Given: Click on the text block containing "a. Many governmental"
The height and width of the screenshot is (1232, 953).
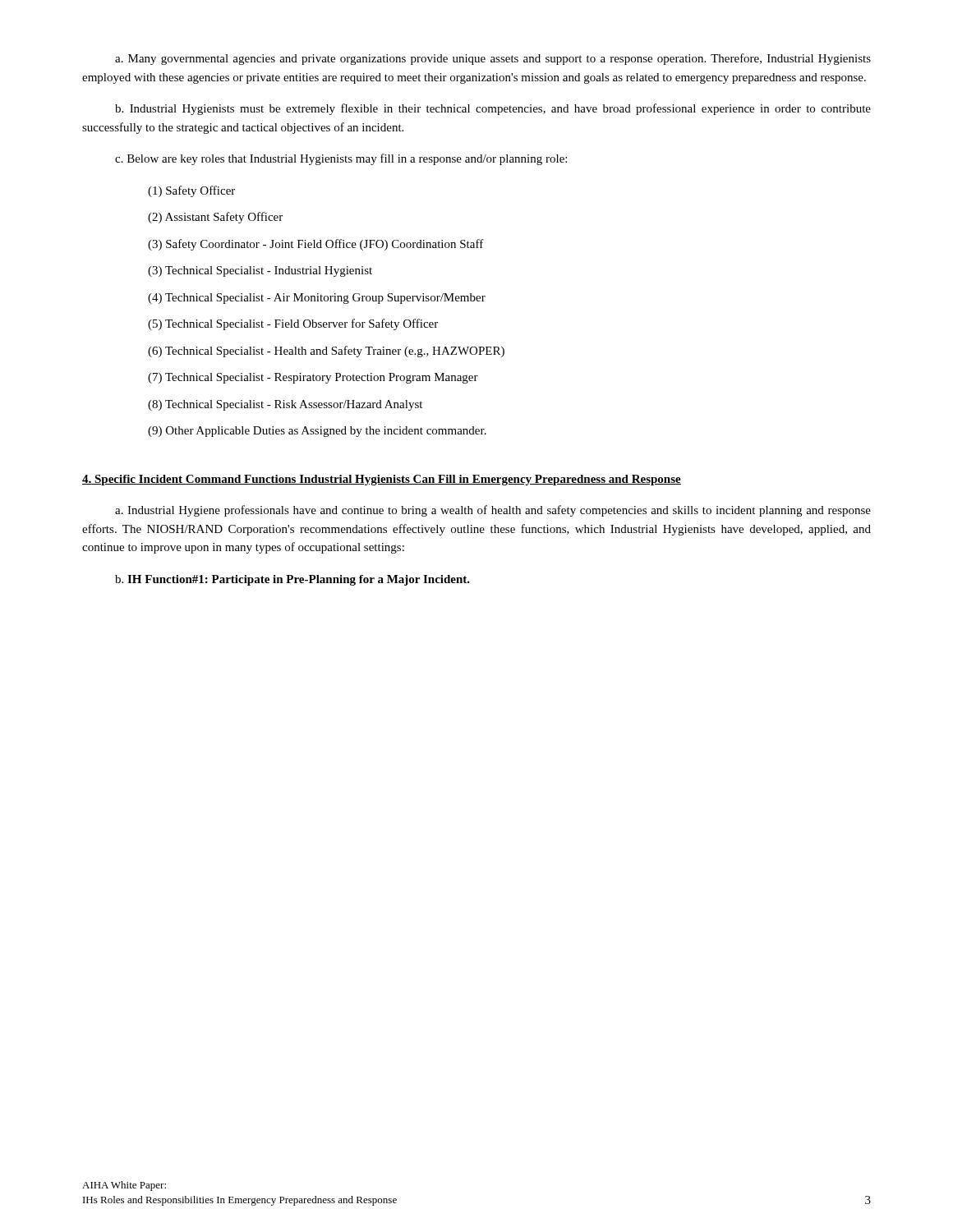Looking at the screenshot, I should 476,68.
